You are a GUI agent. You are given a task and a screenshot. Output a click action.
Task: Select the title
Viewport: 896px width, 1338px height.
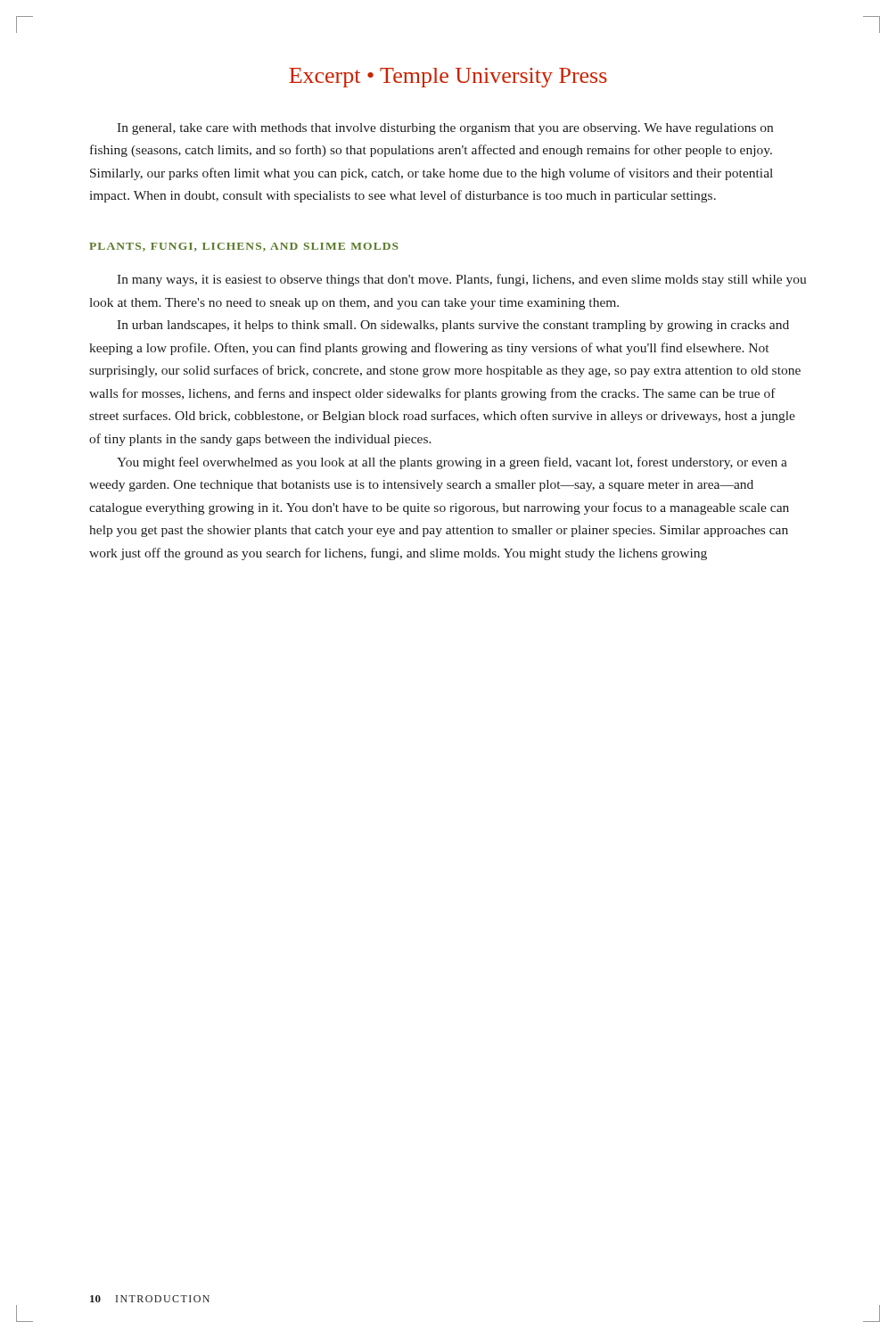click(448, 75)
